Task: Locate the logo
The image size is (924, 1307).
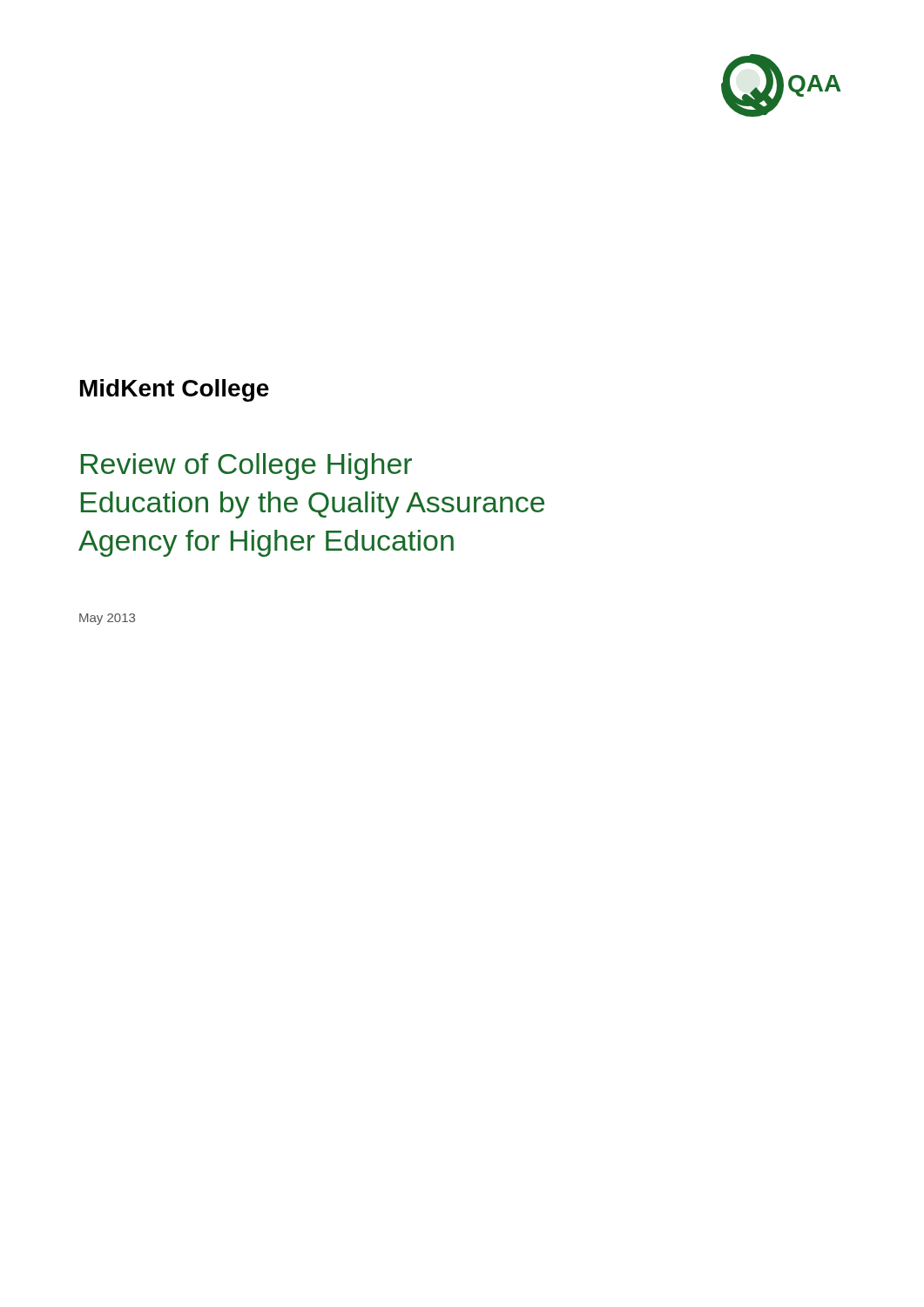Action: point(787,87)
